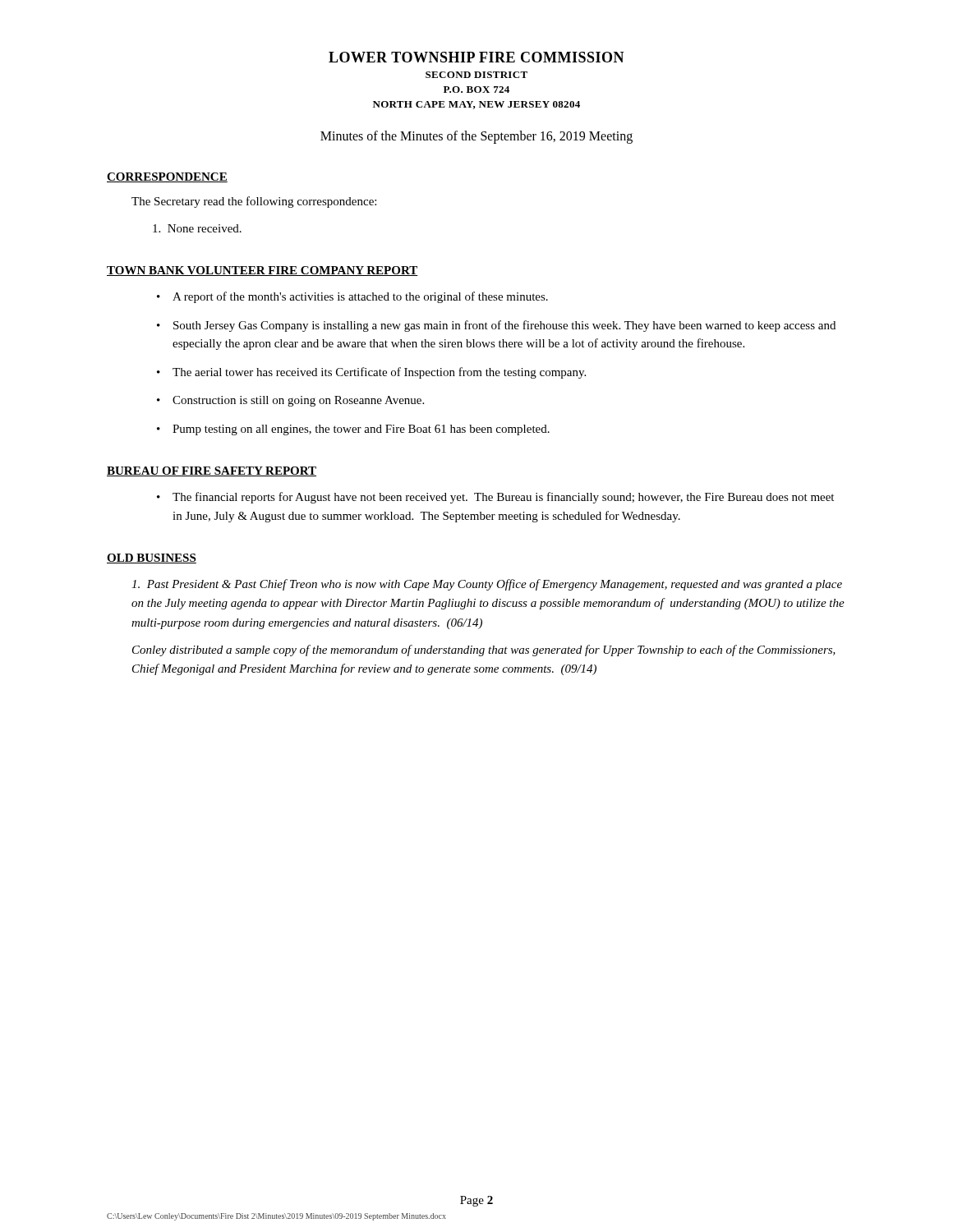This screenshot has height=1232, width=953.
Task: Click the passage that begins "Conley distributed a sample copy of"
Action: click(484, 659)
